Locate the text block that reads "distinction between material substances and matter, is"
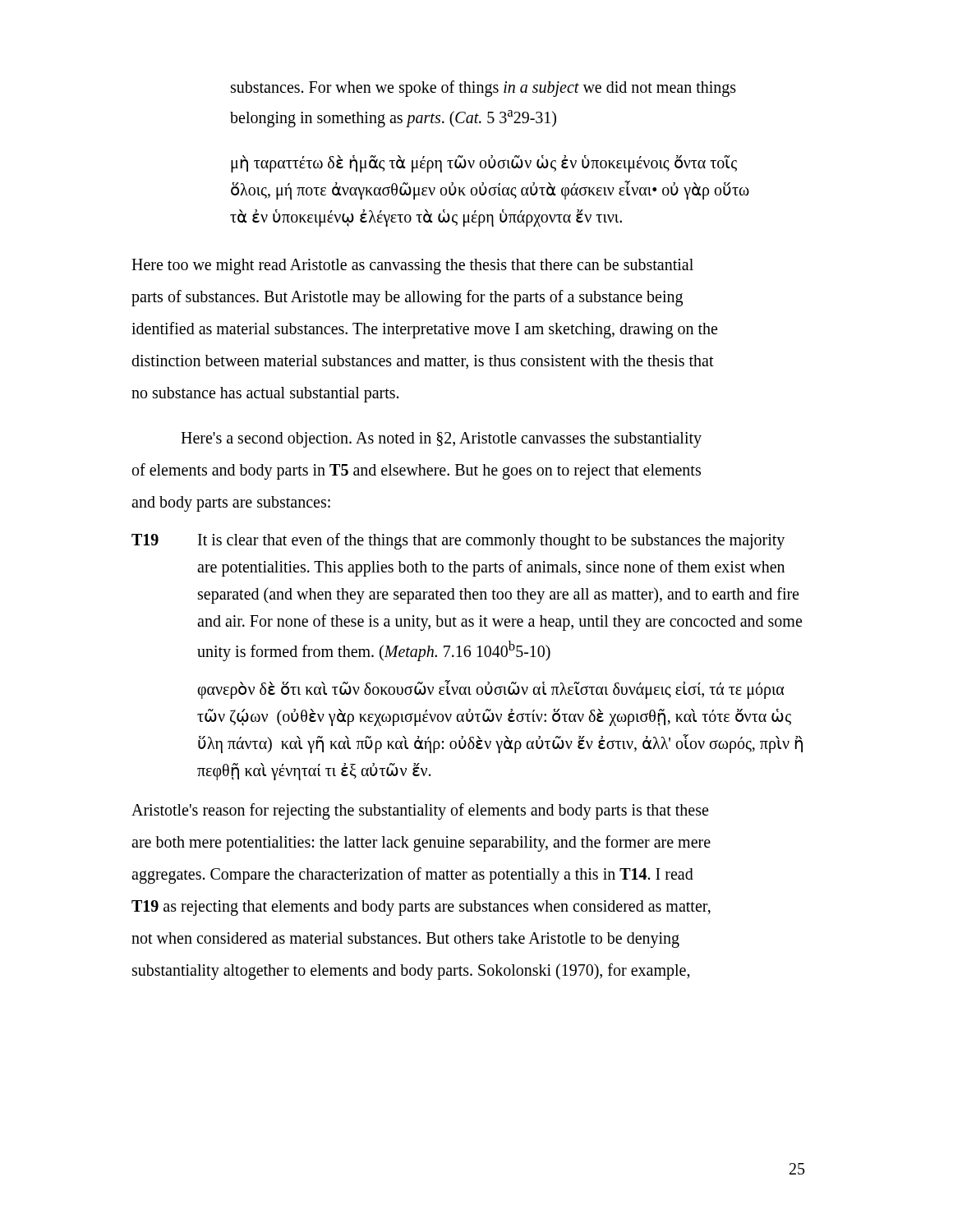Viewport: 953px width, 1232px height. [x=422, y=360]
